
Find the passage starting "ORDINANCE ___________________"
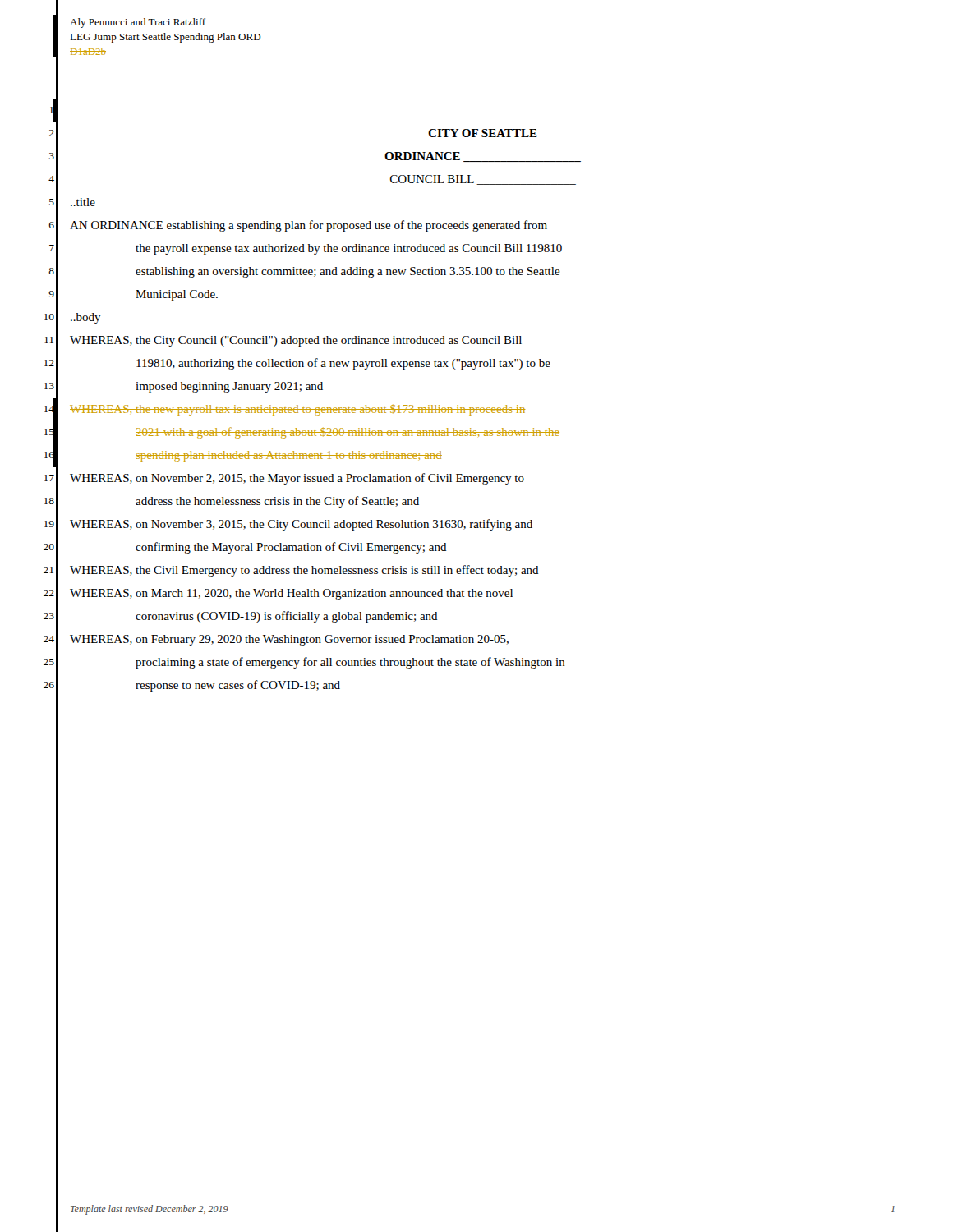(x=483, y=156)
